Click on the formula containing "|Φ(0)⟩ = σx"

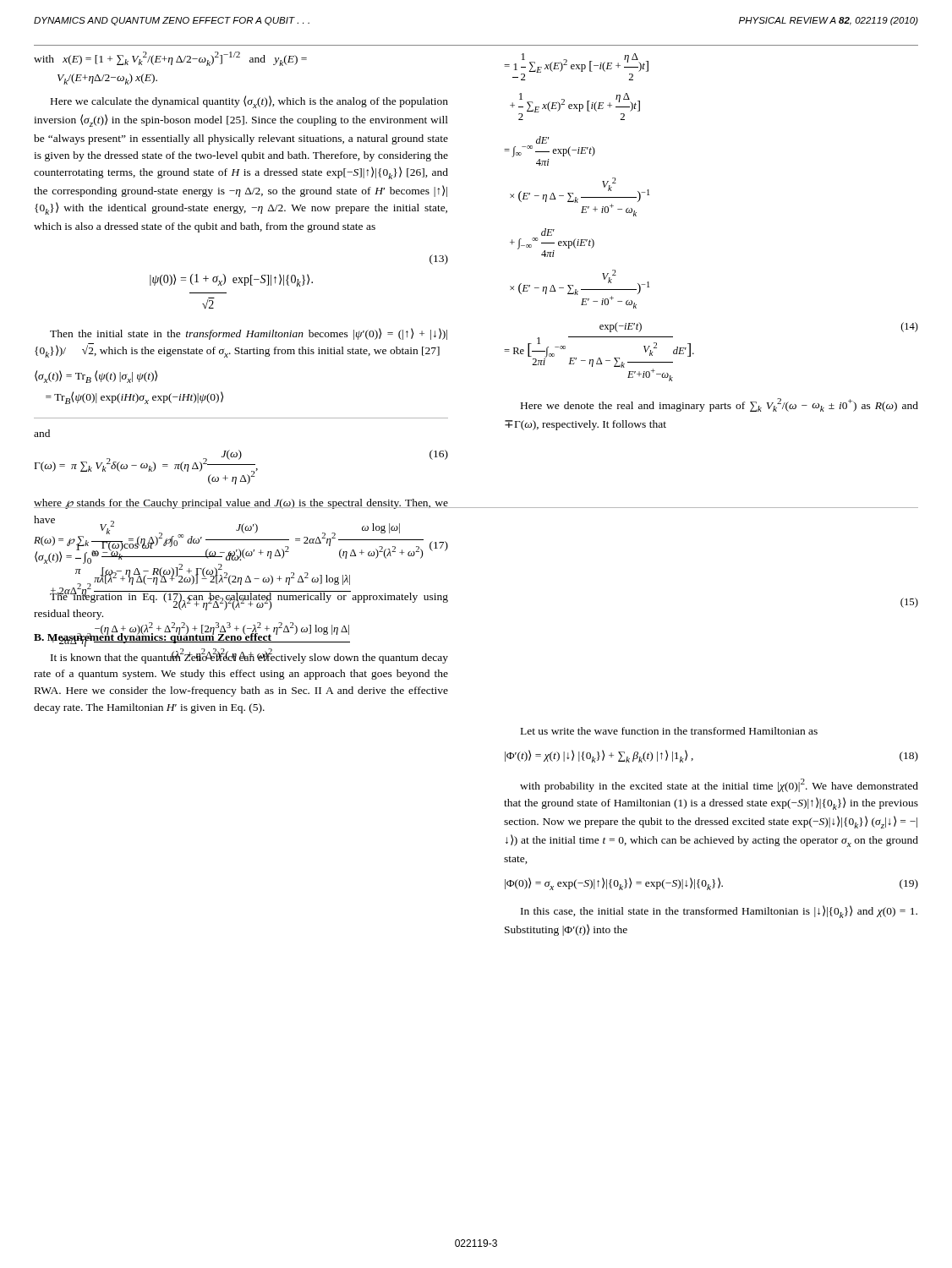pyautogui.click(x=711, y=884)
